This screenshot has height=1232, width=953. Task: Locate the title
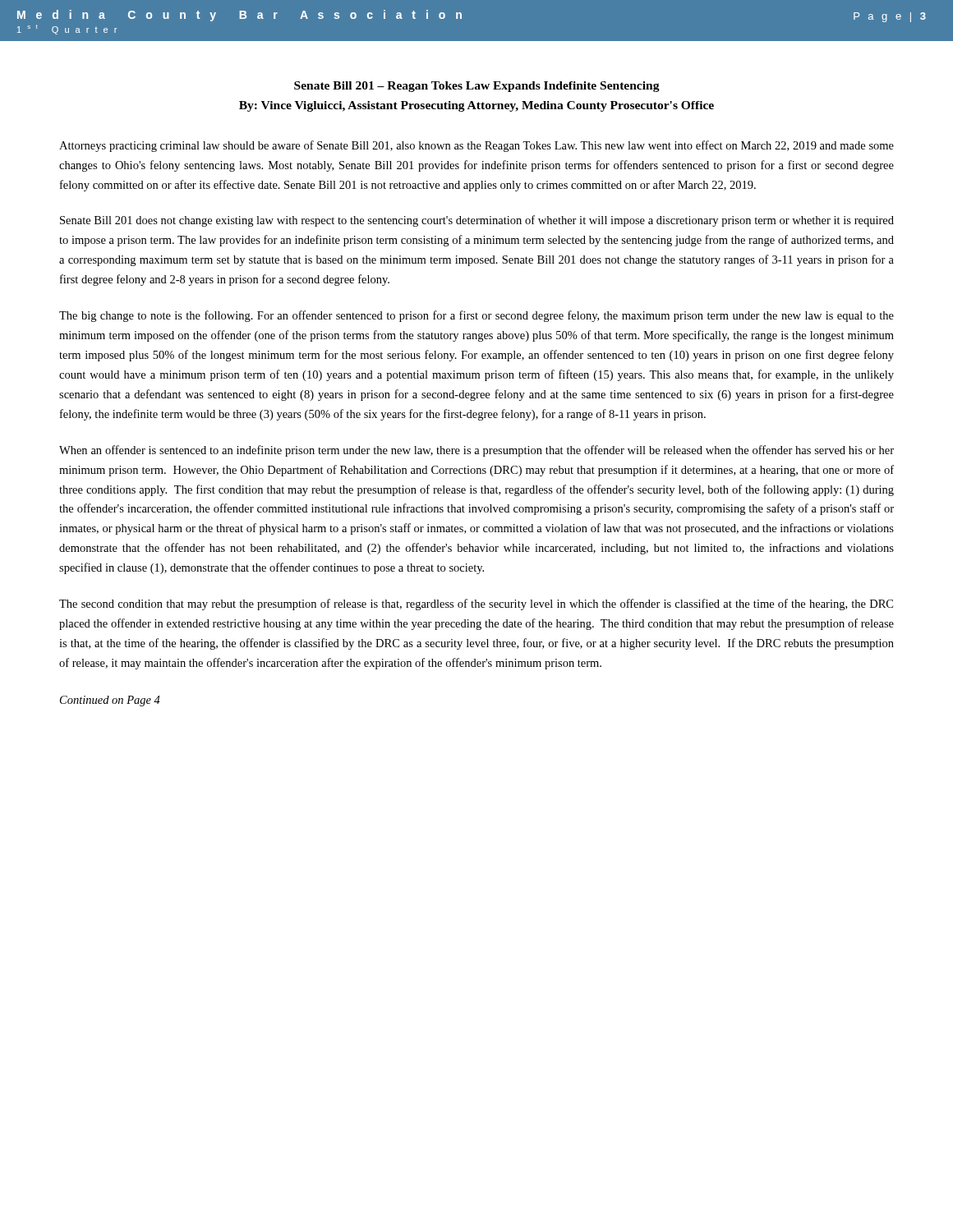point(476,95)
